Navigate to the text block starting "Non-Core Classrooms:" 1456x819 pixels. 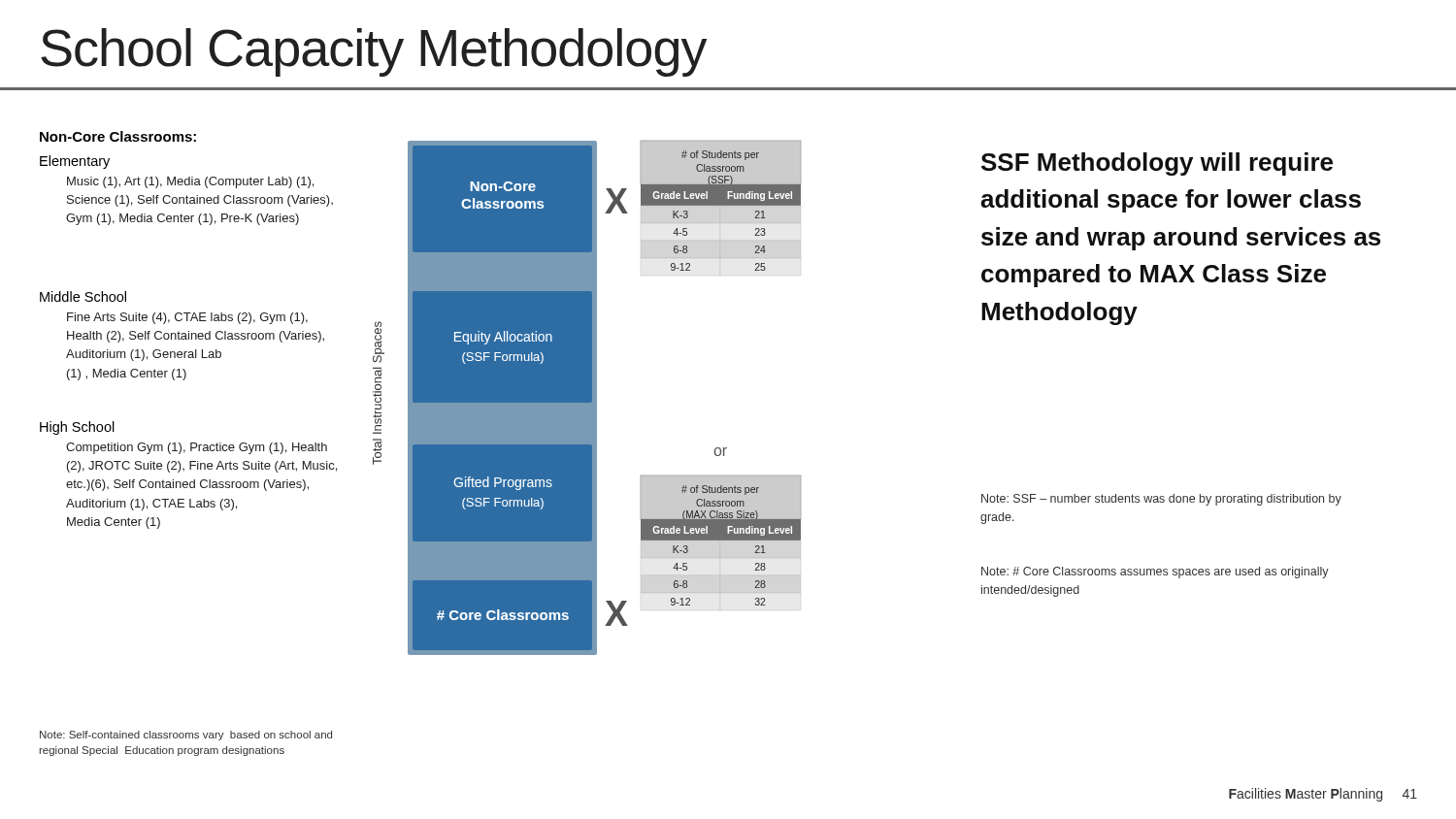pyautogui.click(x=118, y=136)
